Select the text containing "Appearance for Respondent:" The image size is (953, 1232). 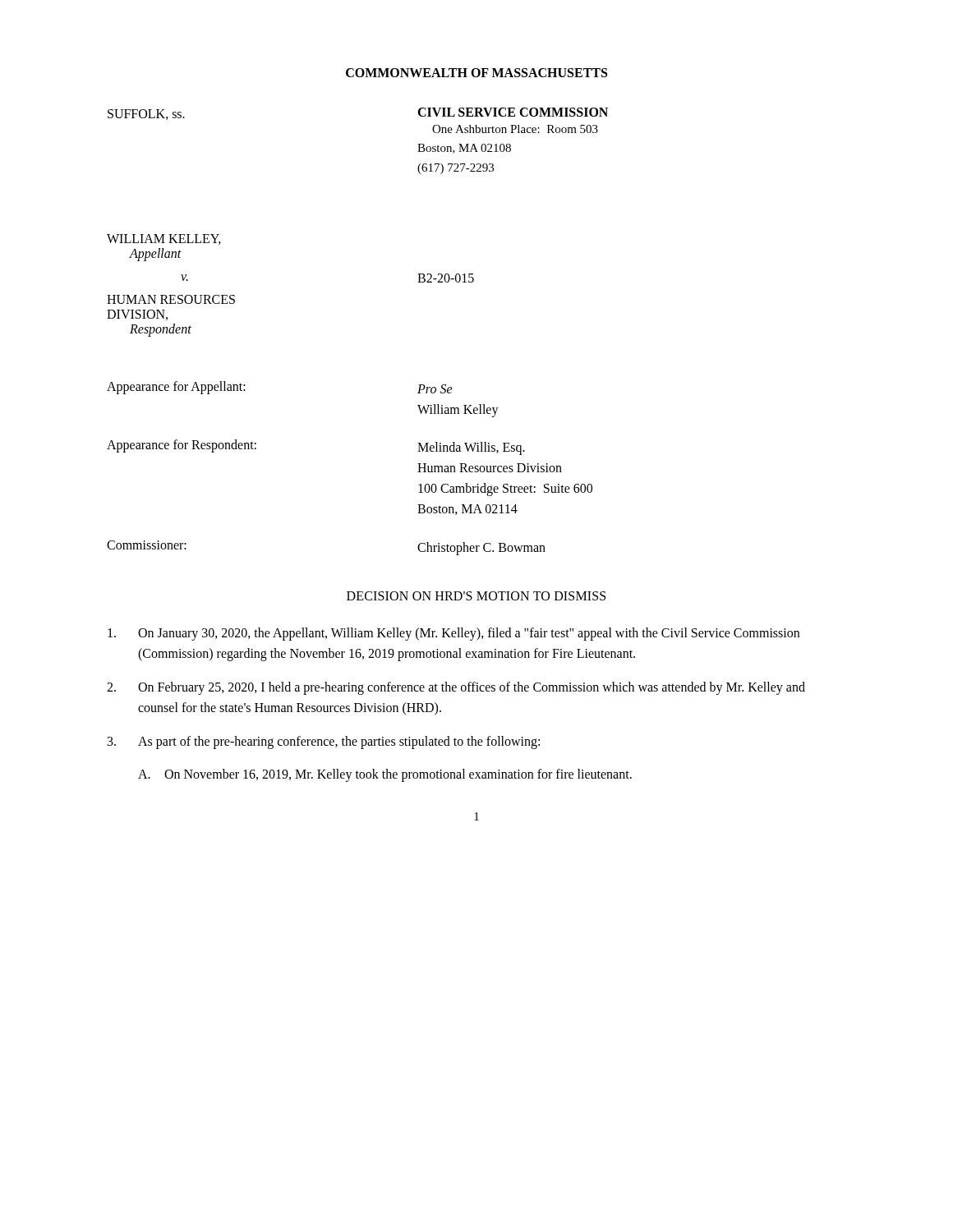pos(182,445)
